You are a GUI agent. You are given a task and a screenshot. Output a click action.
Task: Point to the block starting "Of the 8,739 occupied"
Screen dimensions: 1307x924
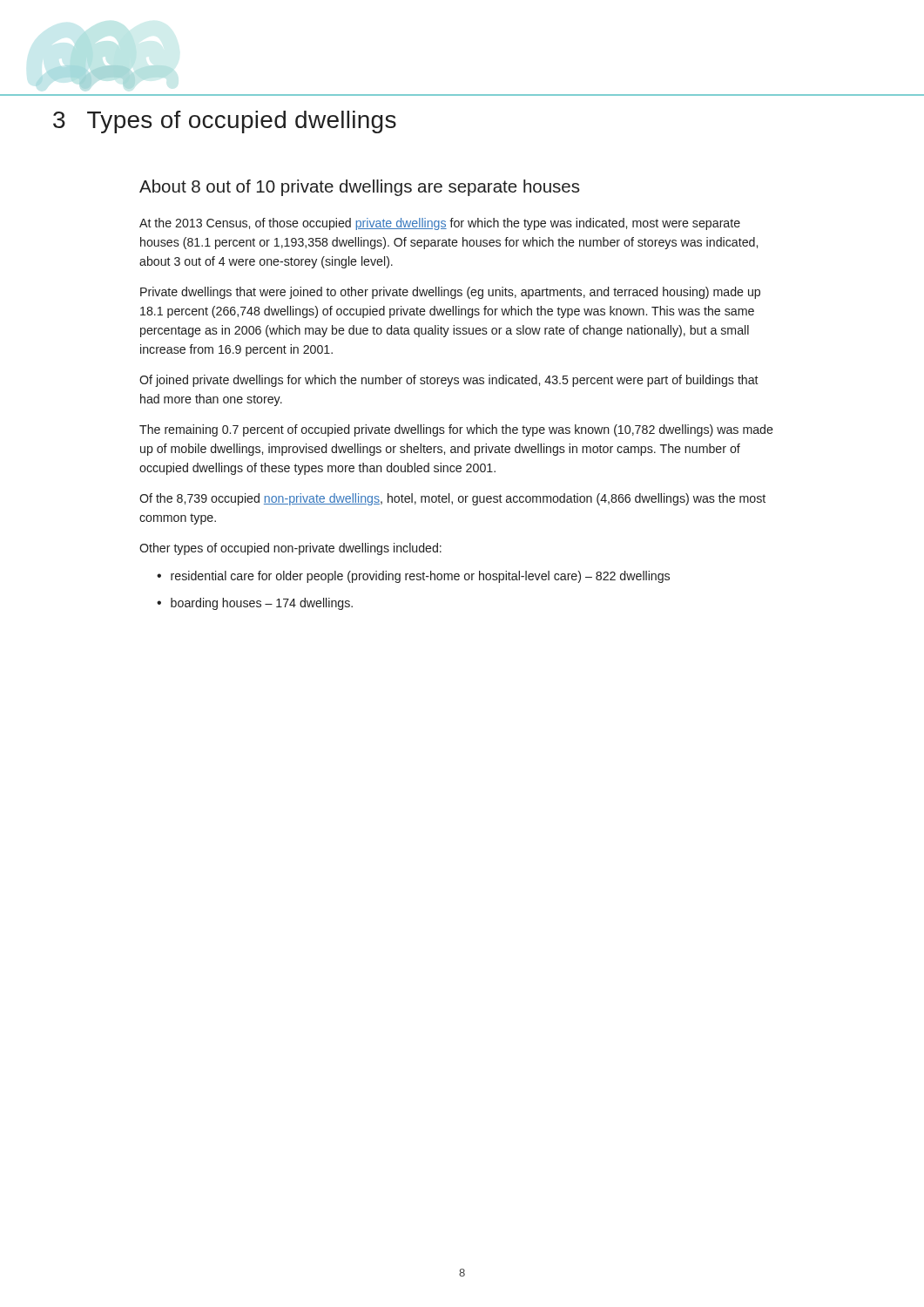pyautogui.click(x=453, y=508)
